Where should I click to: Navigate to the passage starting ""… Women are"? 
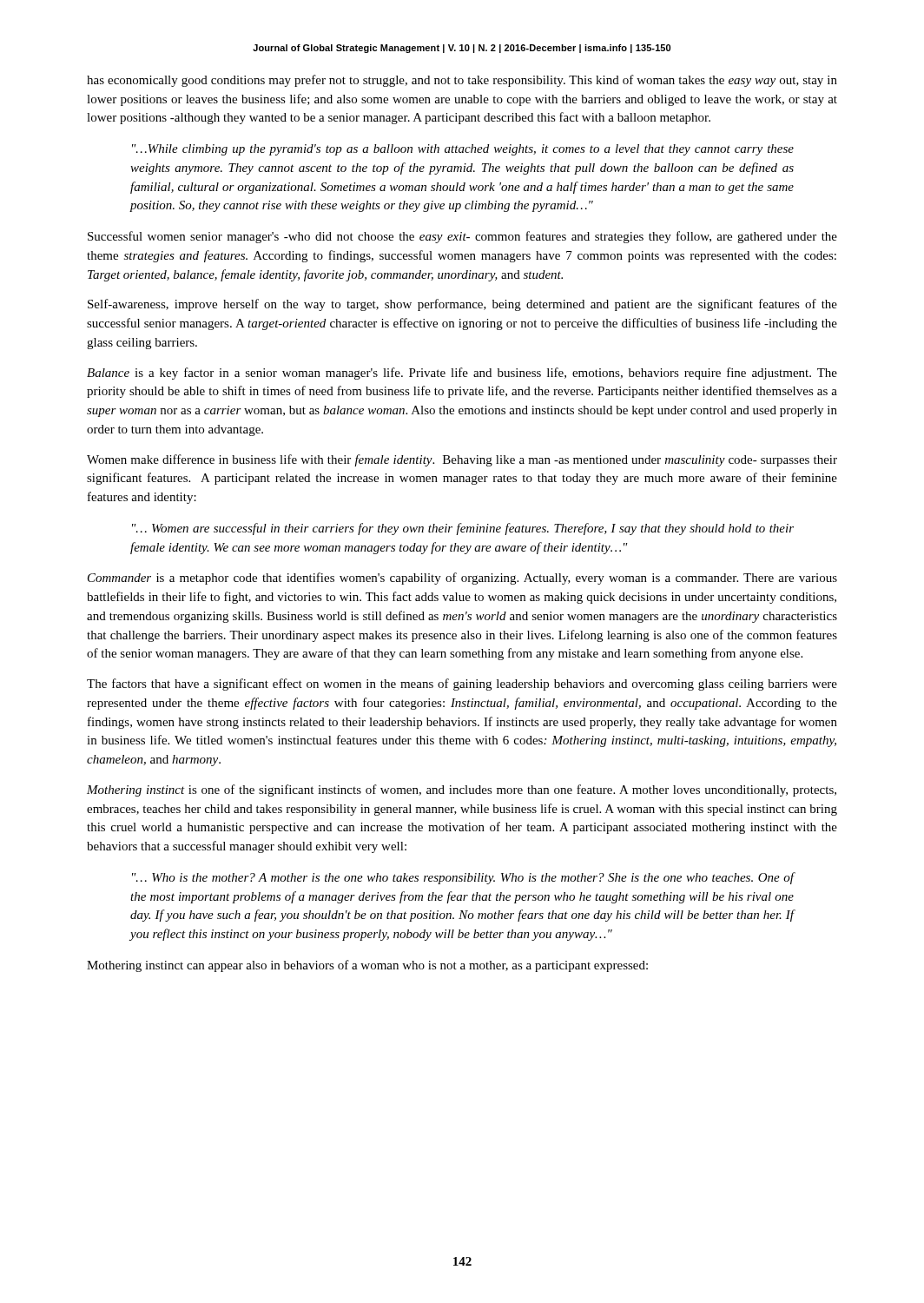462,538
